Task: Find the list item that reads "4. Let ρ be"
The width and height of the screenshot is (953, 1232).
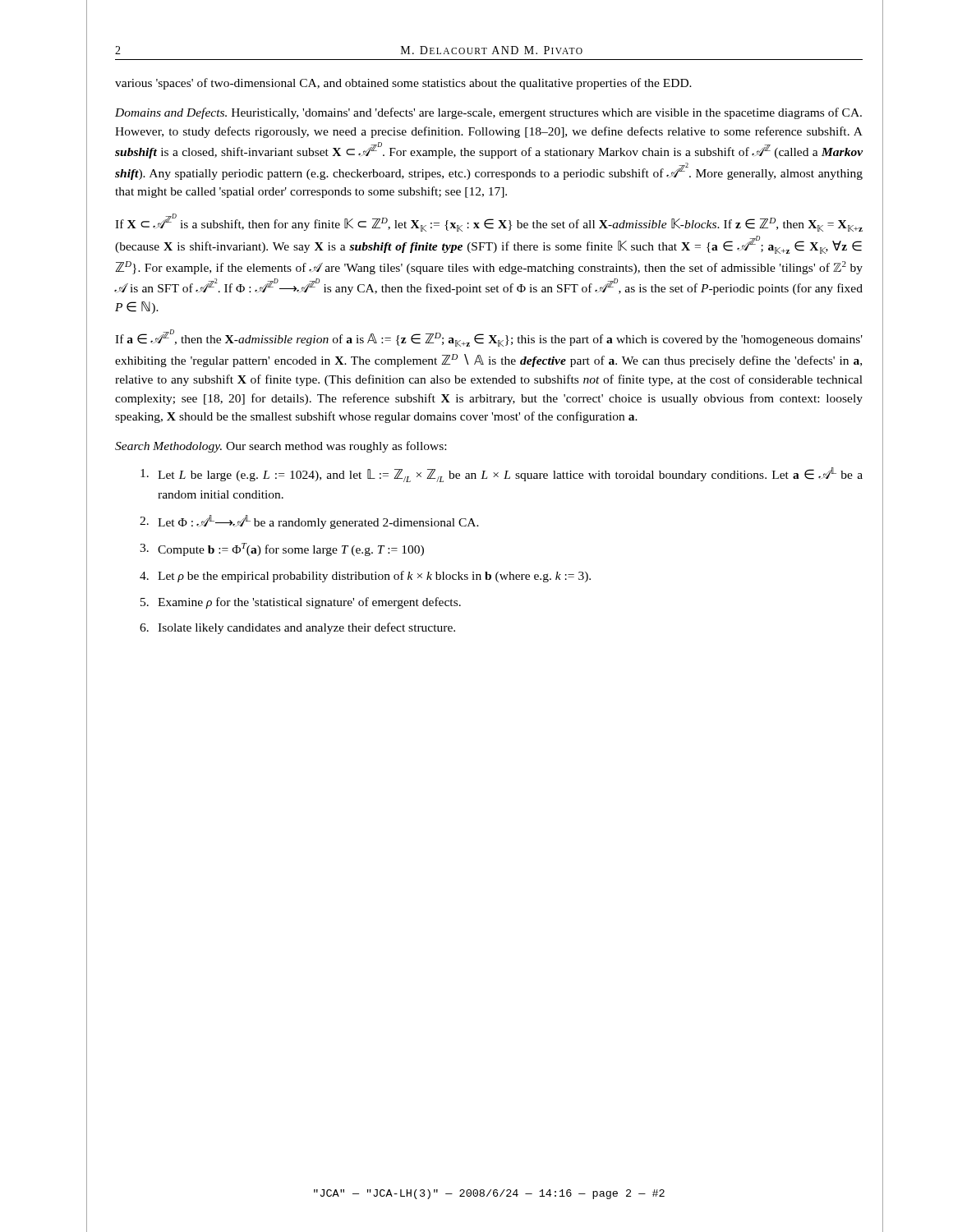Action: point(501,576)
